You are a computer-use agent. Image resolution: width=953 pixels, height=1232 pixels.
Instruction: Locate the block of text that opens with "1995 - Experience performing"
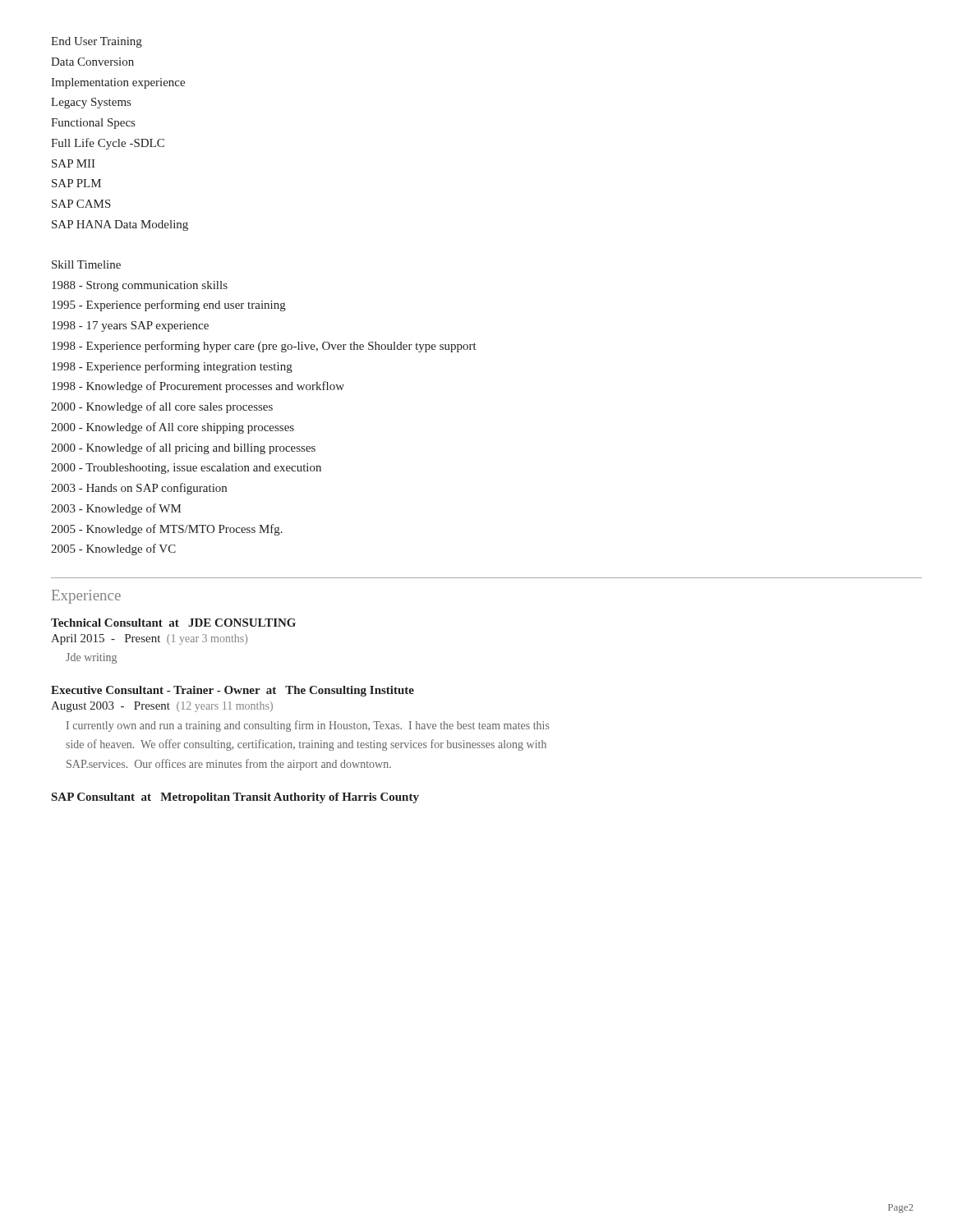pos(168,305)
